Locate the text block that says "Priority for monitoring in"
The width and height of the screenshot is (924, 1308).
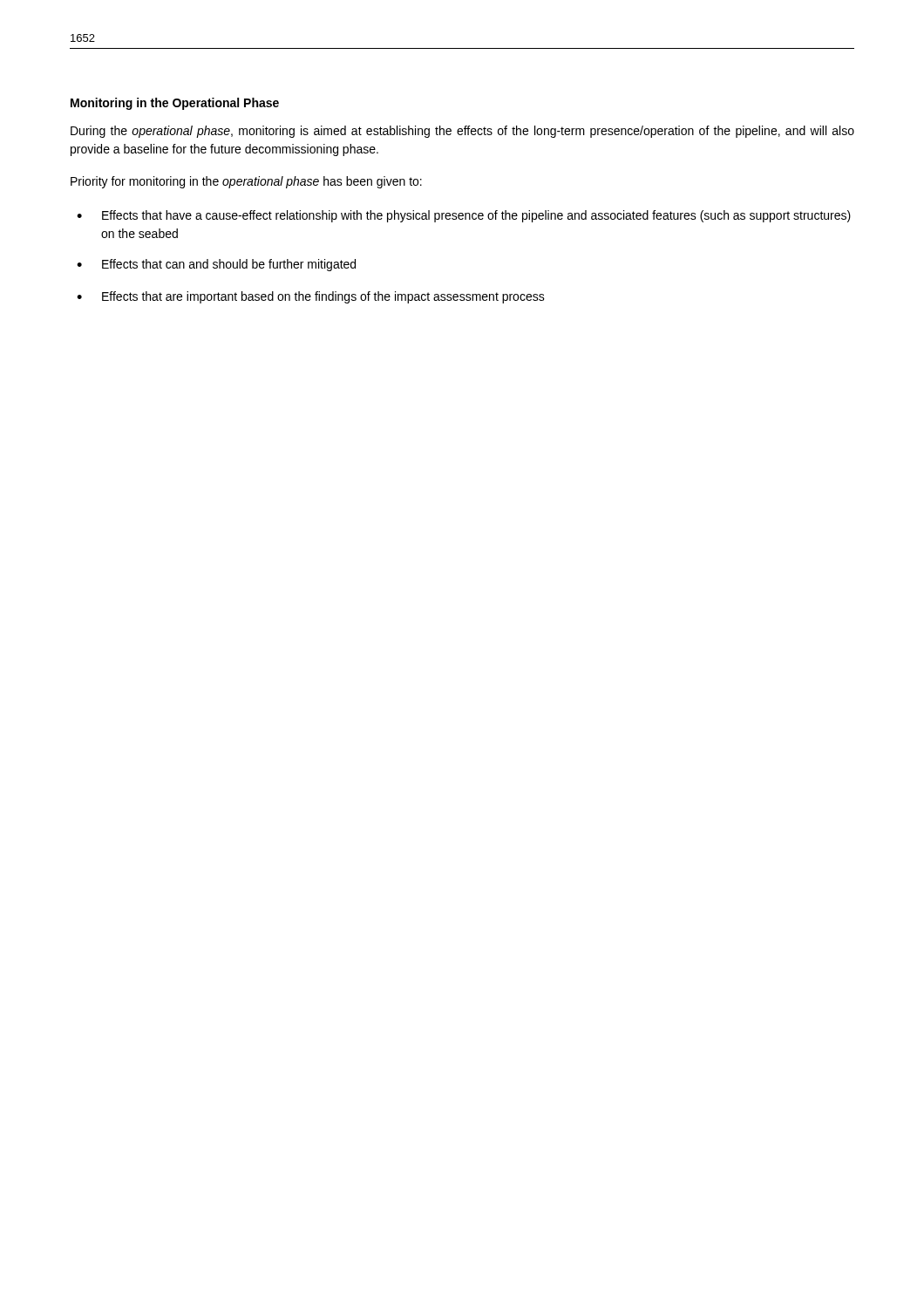[x=246, y=181]
